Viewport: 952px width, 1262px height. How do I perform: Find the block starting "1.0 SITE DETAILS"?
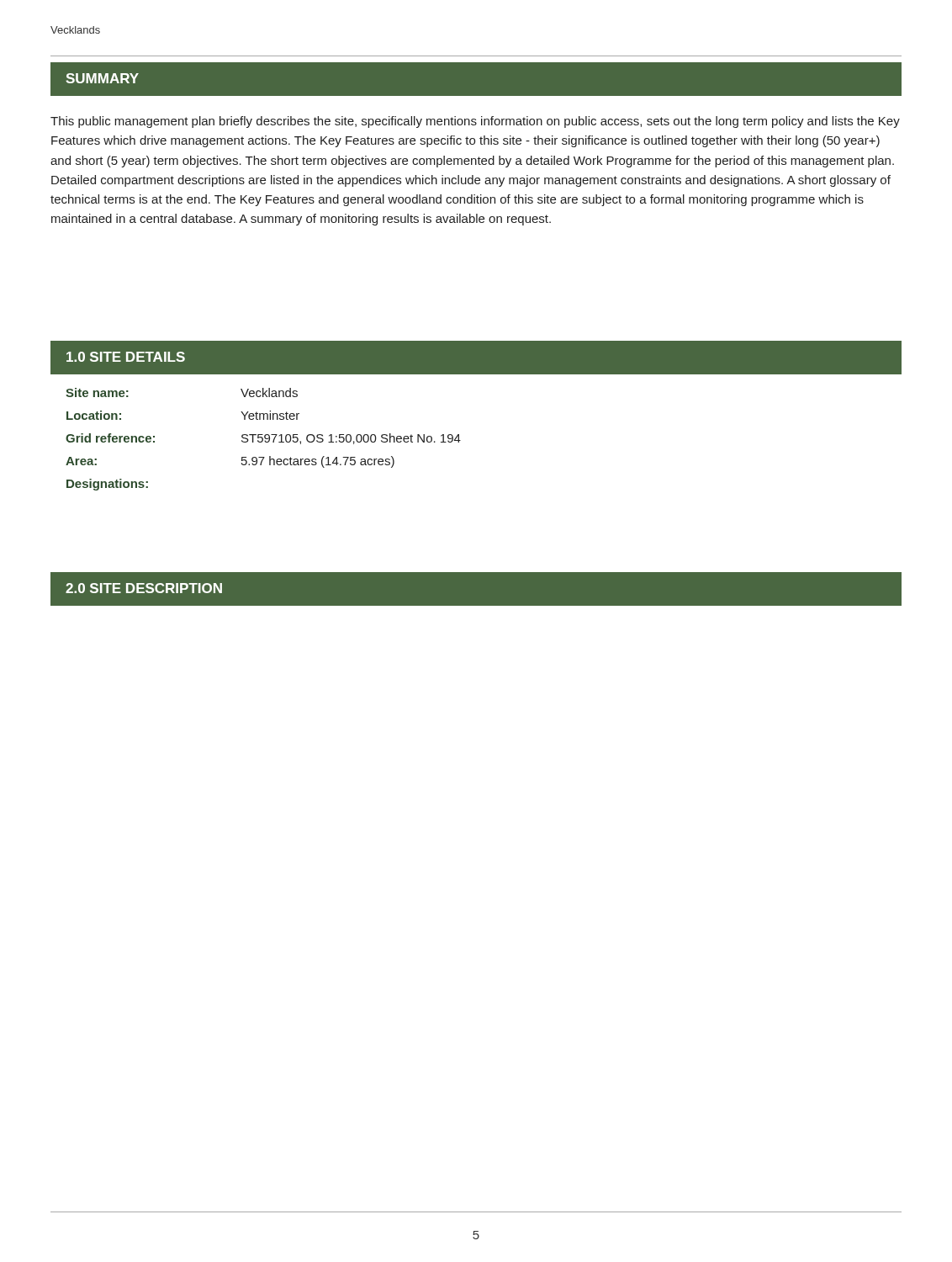click(125, 357)
